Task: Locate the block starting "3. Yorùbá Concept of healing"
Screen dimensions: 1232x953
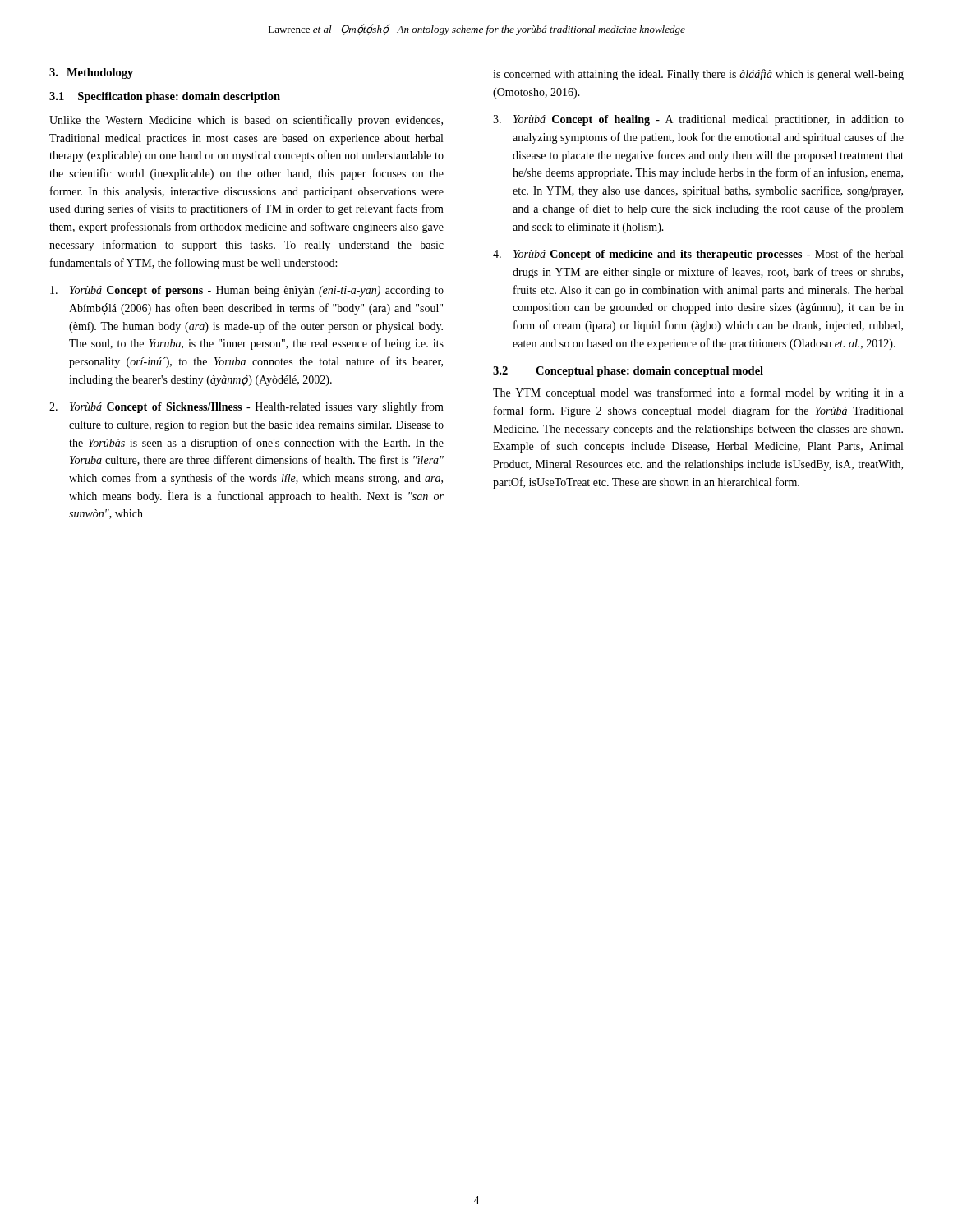Action: (698, 174)
